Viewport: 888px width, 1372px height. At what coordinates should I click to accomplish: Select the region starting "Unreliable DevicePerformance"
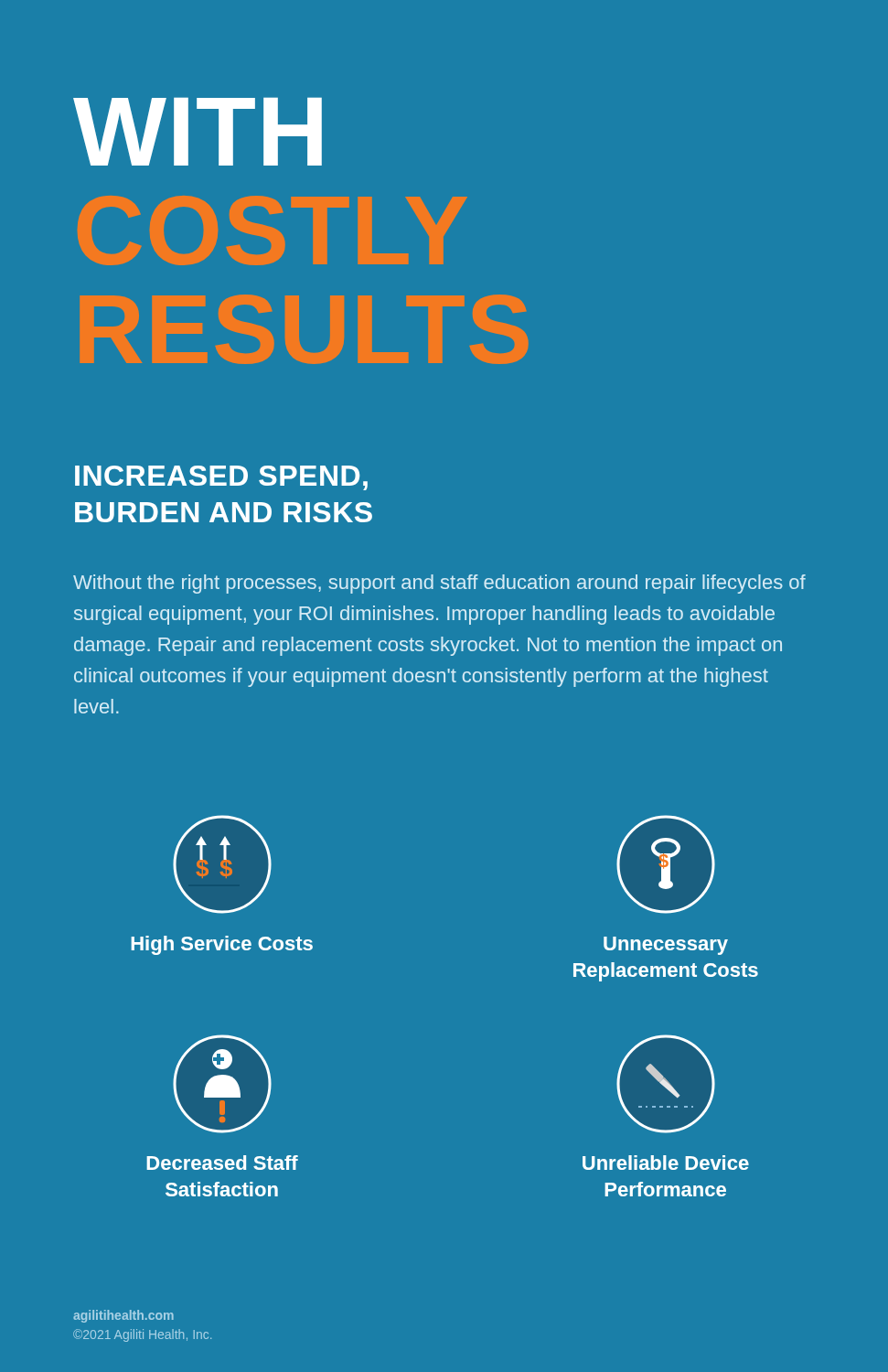point(665,1176)
